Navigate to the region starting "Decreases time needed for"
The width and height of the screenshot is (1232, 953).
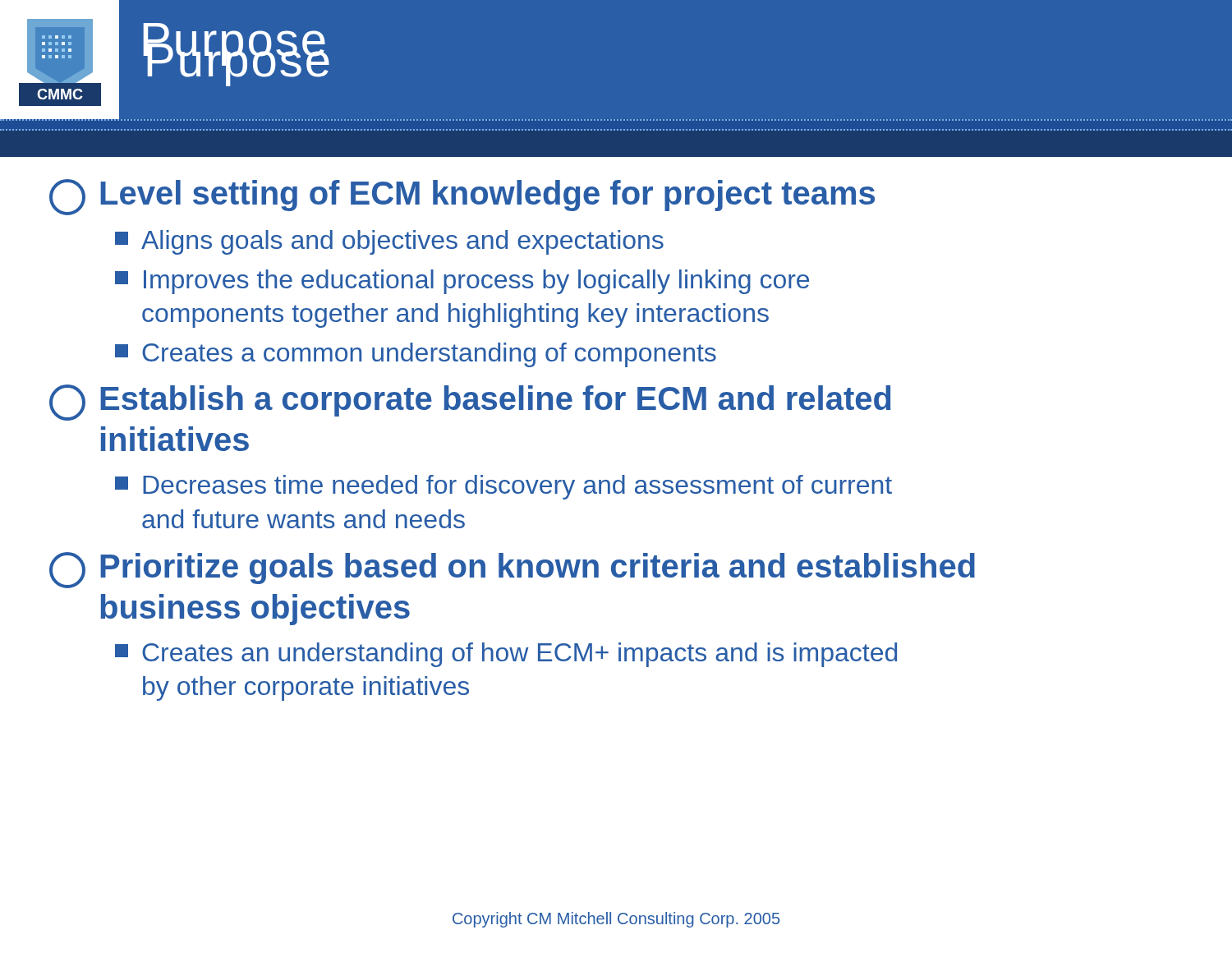657,503
